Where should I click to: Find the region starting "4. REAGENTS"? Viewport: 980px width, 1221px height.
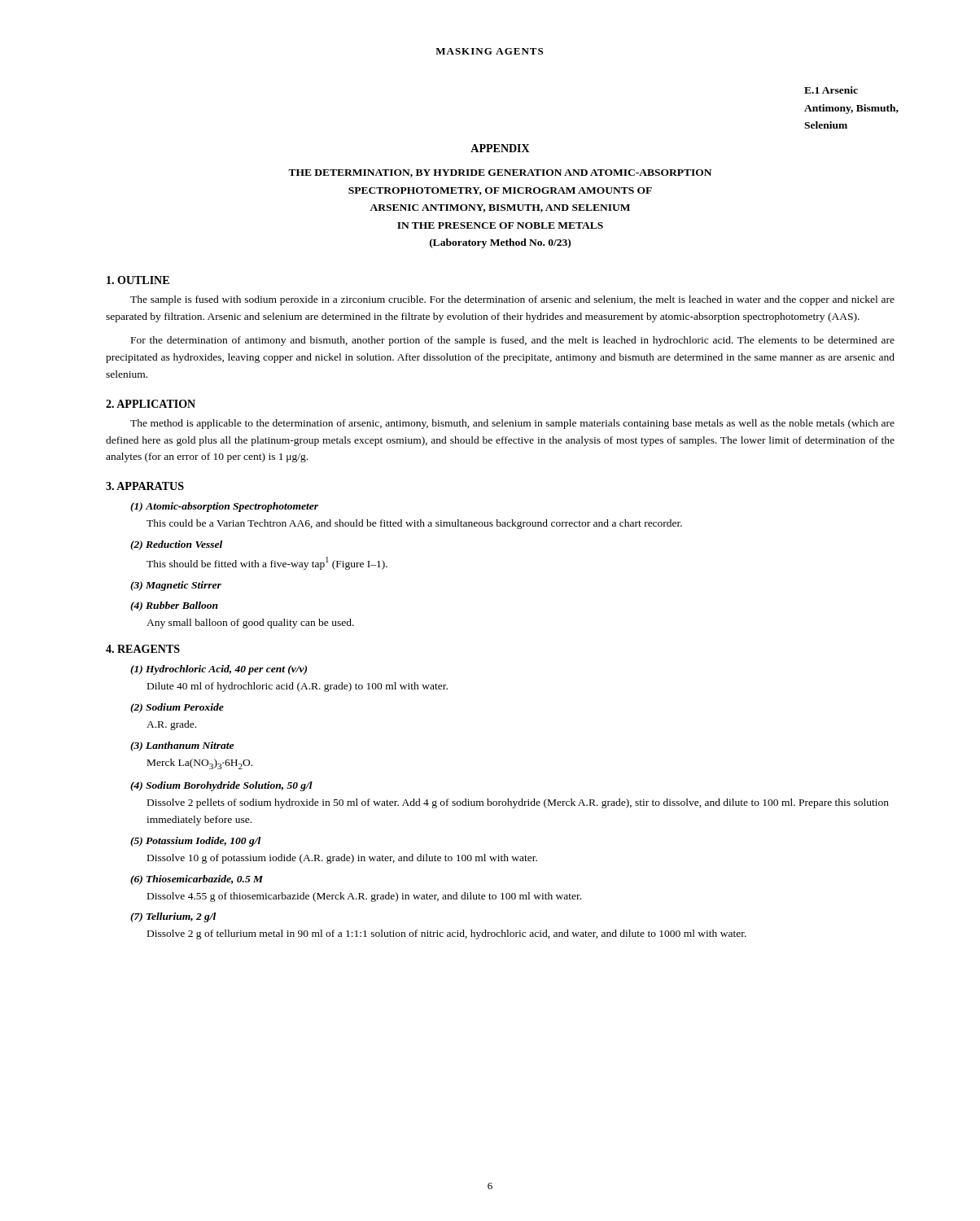click(143, 649)
